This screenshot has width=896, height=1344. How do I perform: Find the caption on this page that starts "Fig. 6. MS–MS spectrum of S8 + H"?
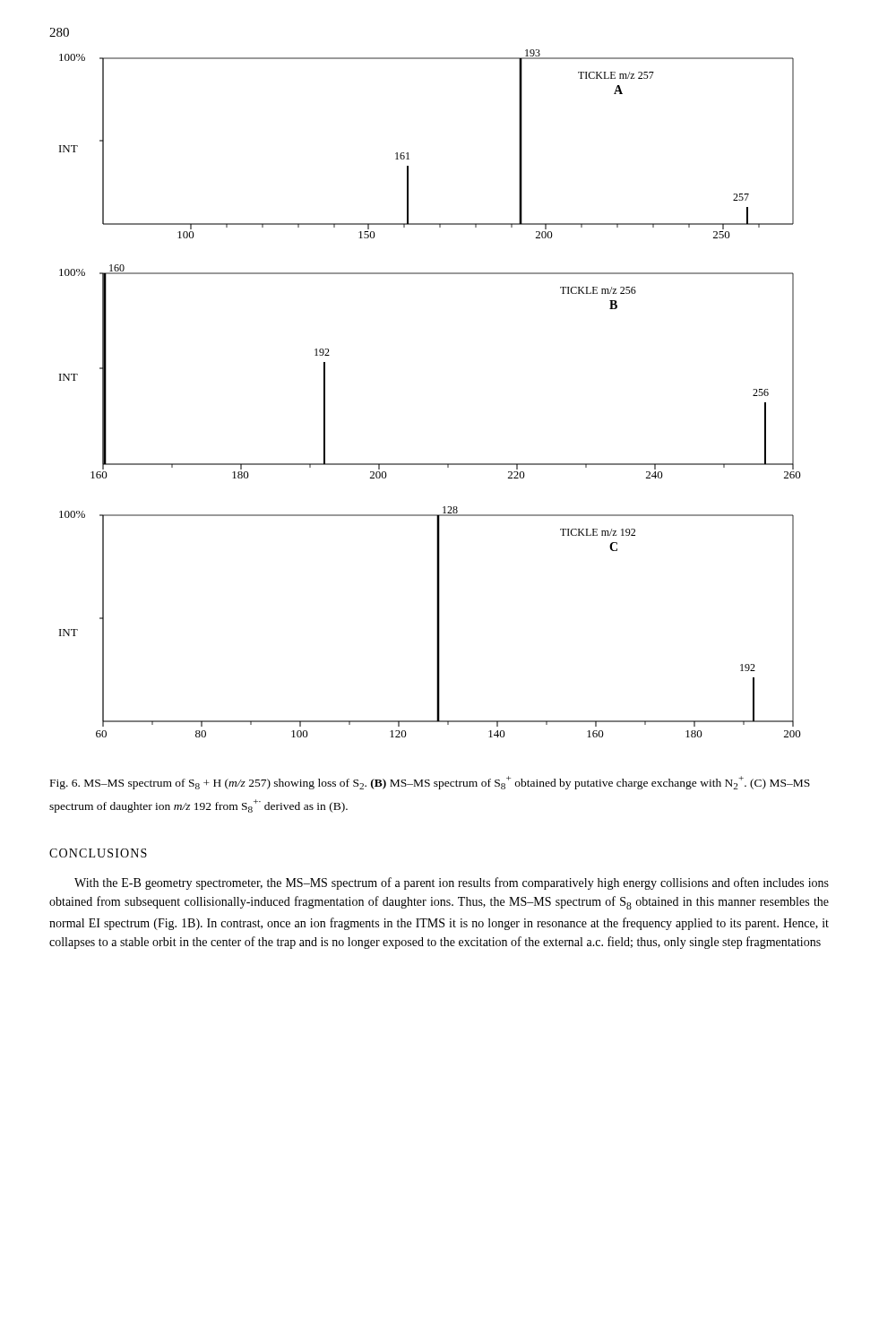tap(430, 793)
